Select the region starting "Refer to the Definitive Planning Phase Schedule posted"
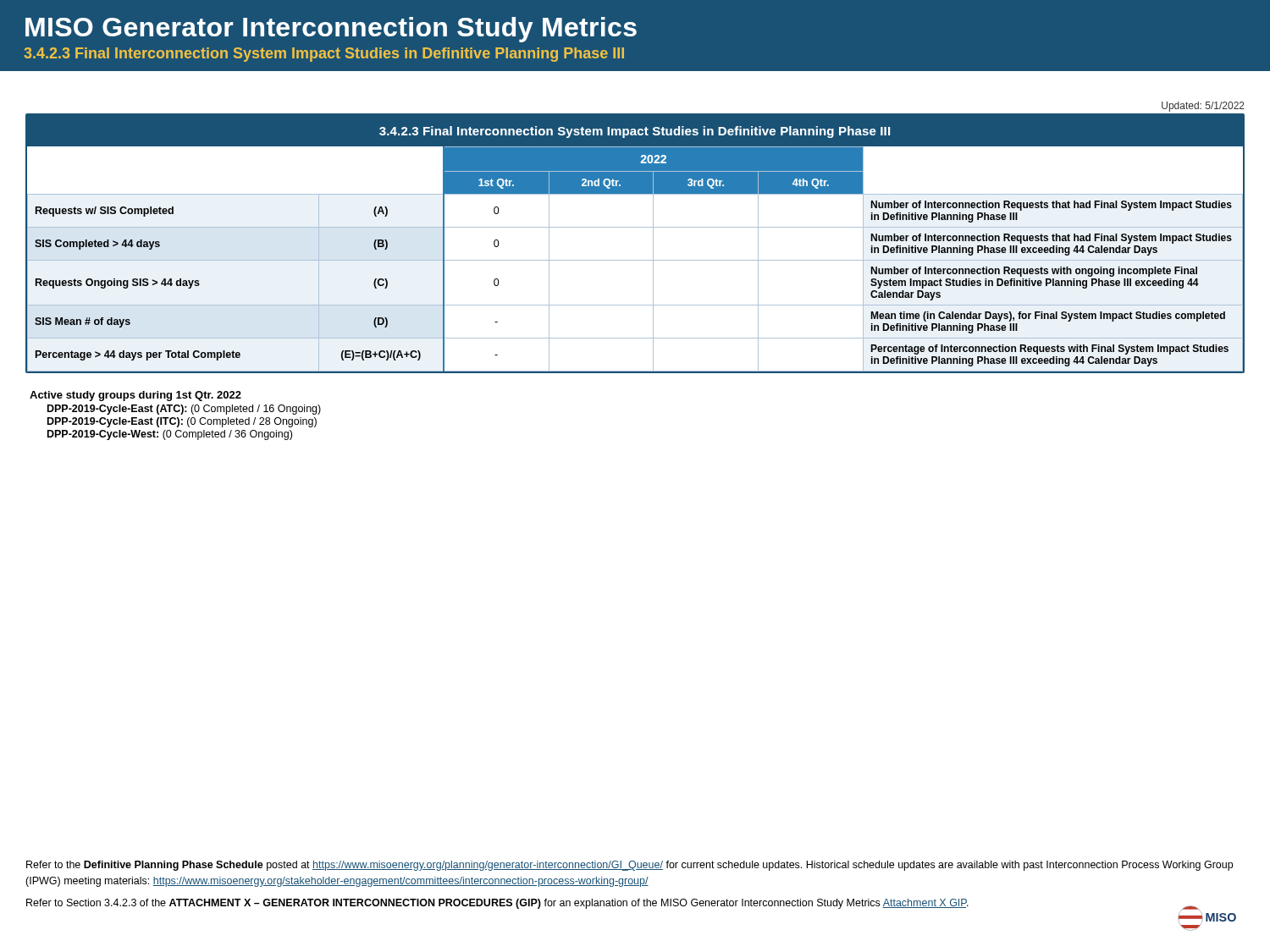Screen dimensions: 952x1270 coord(629,873)
